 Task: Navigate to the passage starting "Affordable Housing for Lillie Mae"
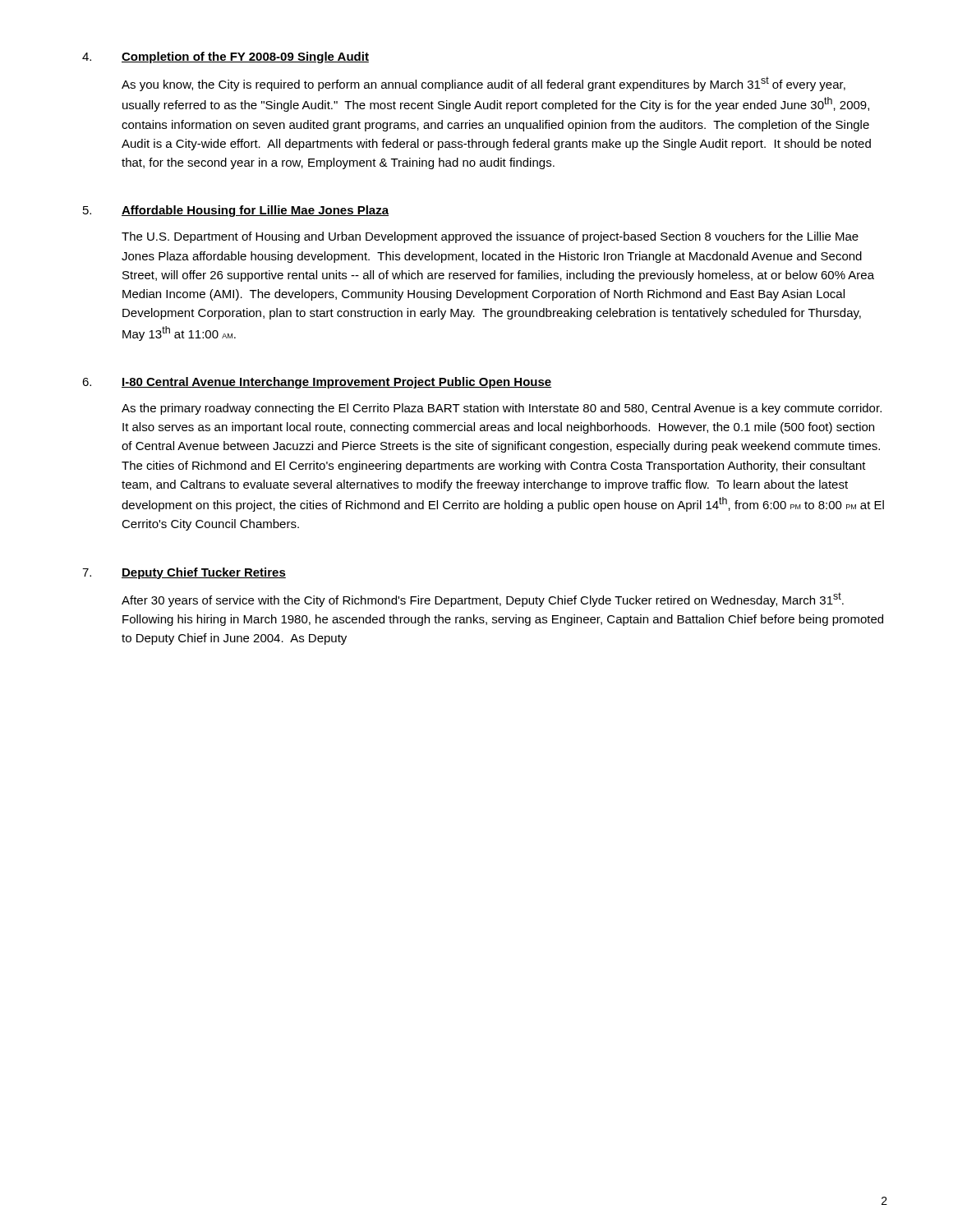click(x=255, y=210)
